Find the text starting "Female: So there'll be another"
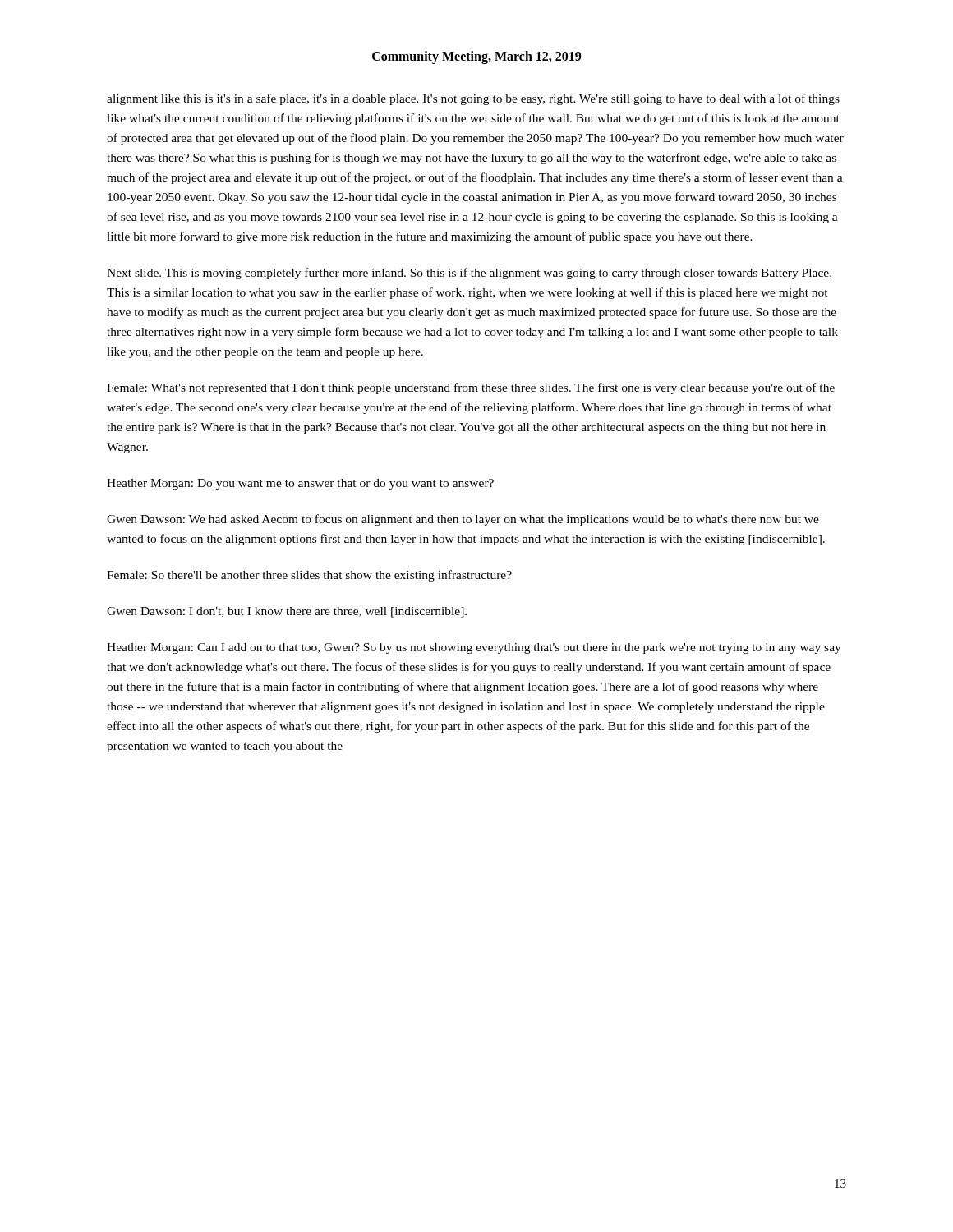This screenshot has height=1232, width=953. coord(309,575)
